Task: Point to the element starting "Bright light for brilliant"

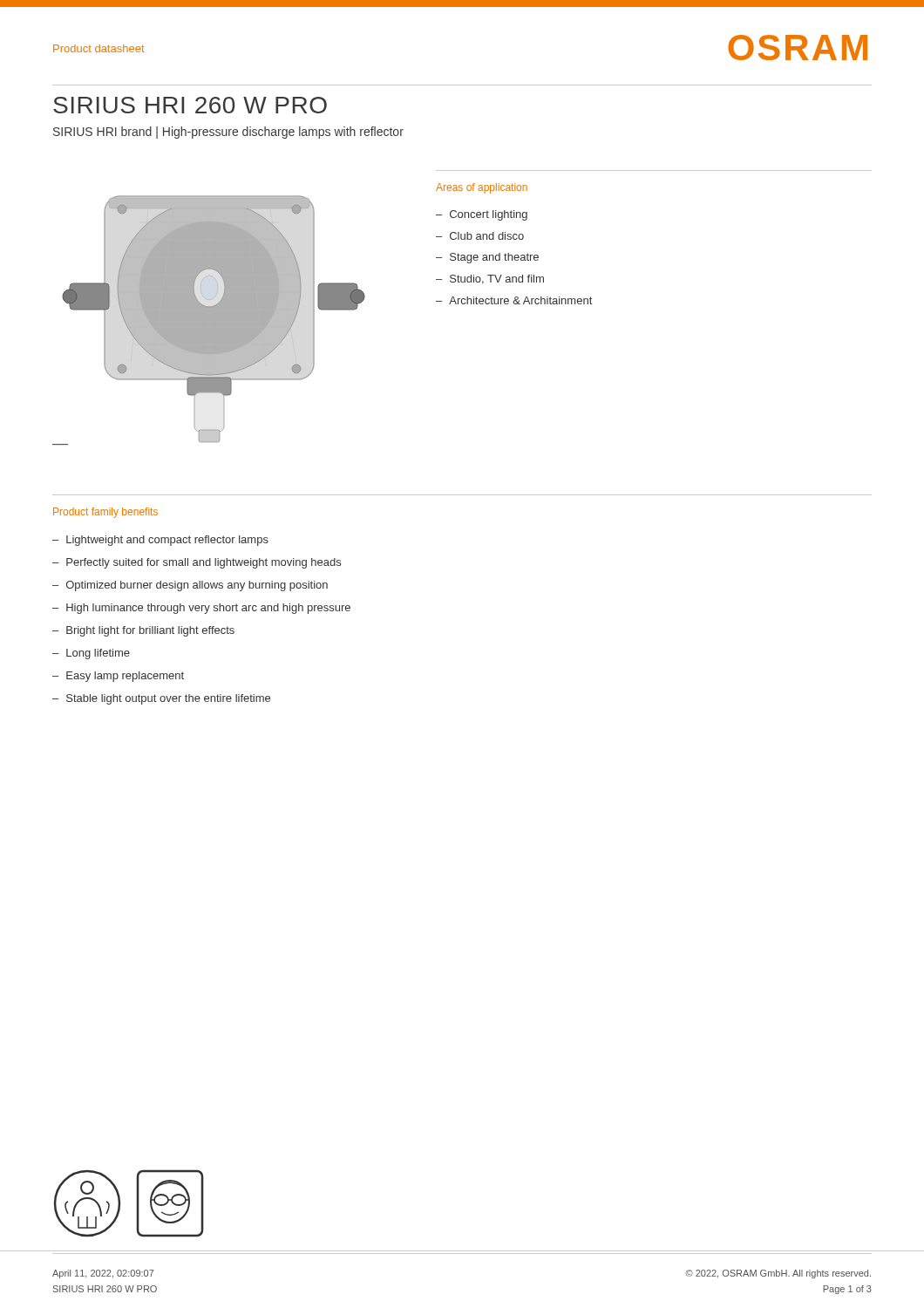Action: (150, 630)
